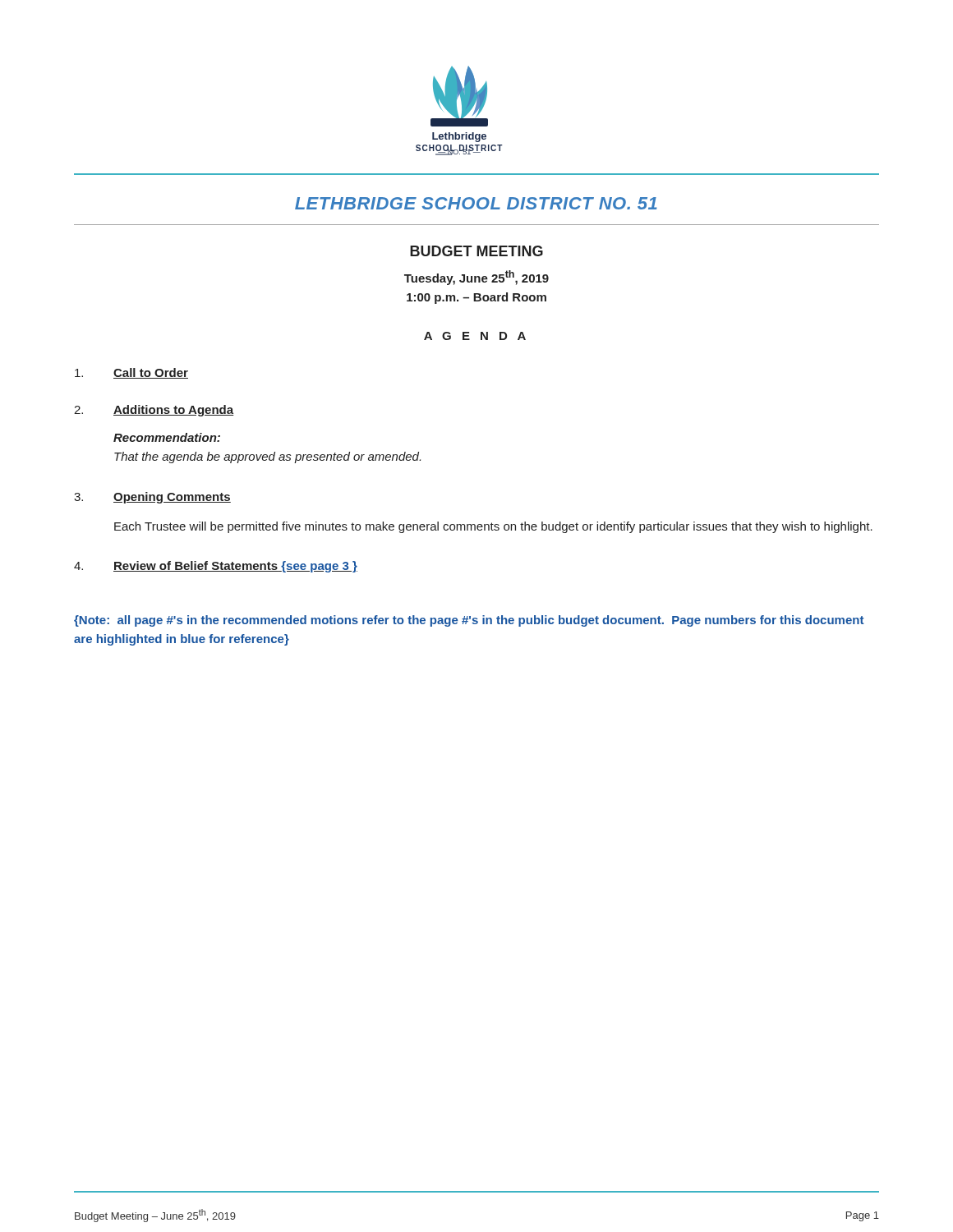
Task: Where is the passage that starts "{Note: all page #'s in"?
Action: point(469,629)
